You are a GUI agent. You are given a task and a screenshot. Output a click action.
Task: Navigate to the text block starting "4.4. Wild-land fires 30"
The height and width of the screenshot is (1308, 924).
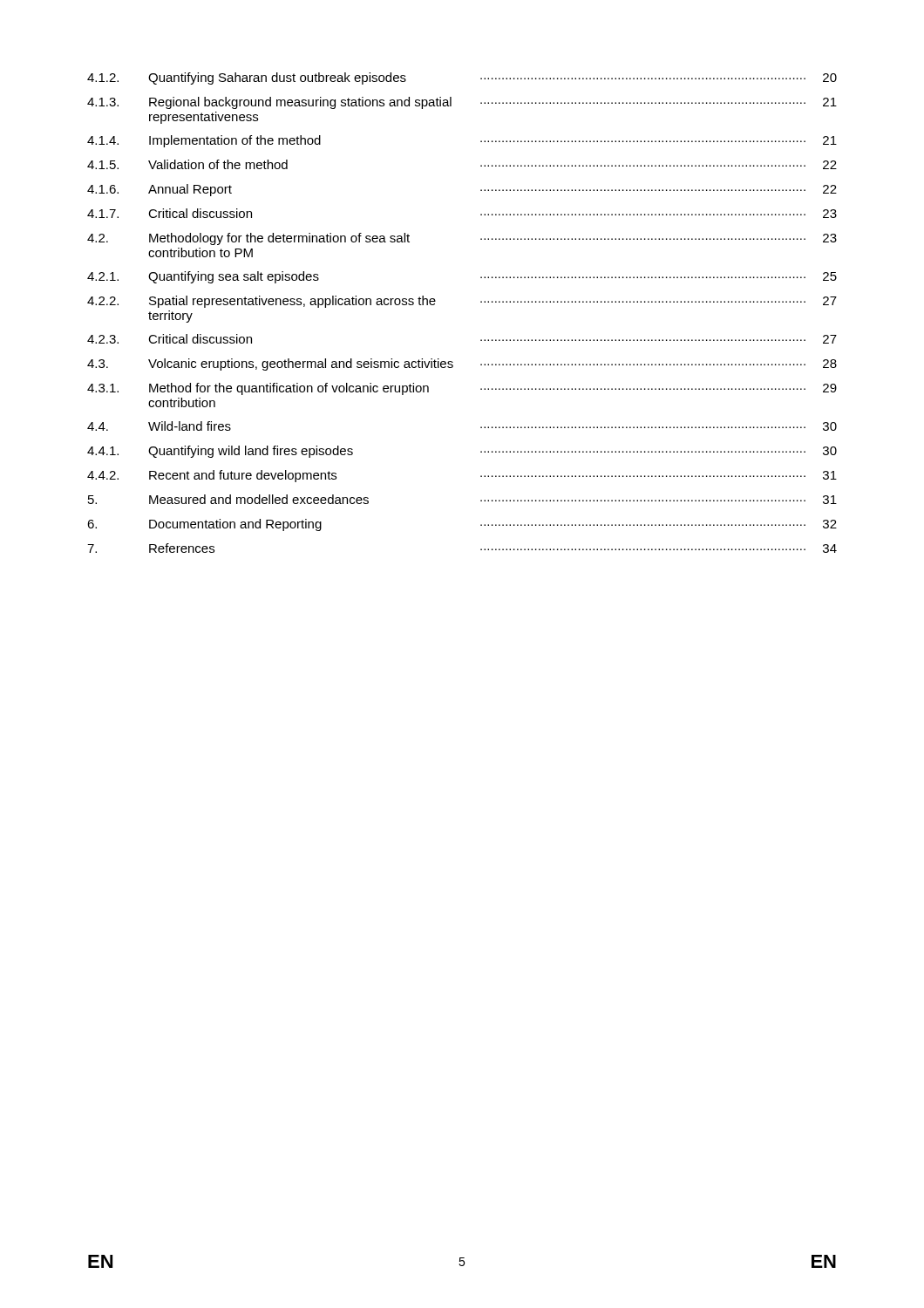102,426
